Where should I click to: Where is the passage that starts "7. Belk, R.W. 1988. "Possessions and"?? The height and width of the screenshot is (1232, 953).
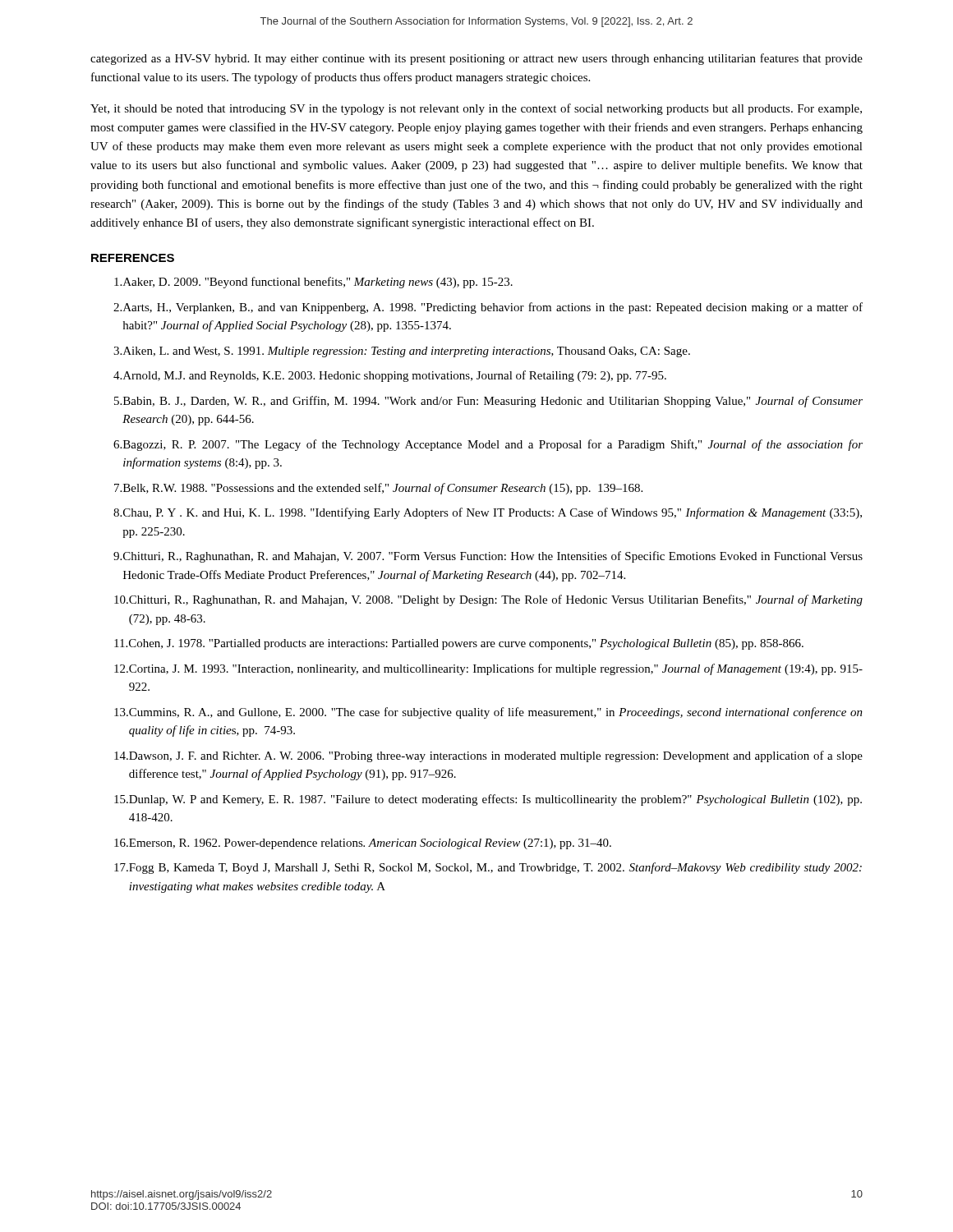pyautogui.click(x=476, y=488)
